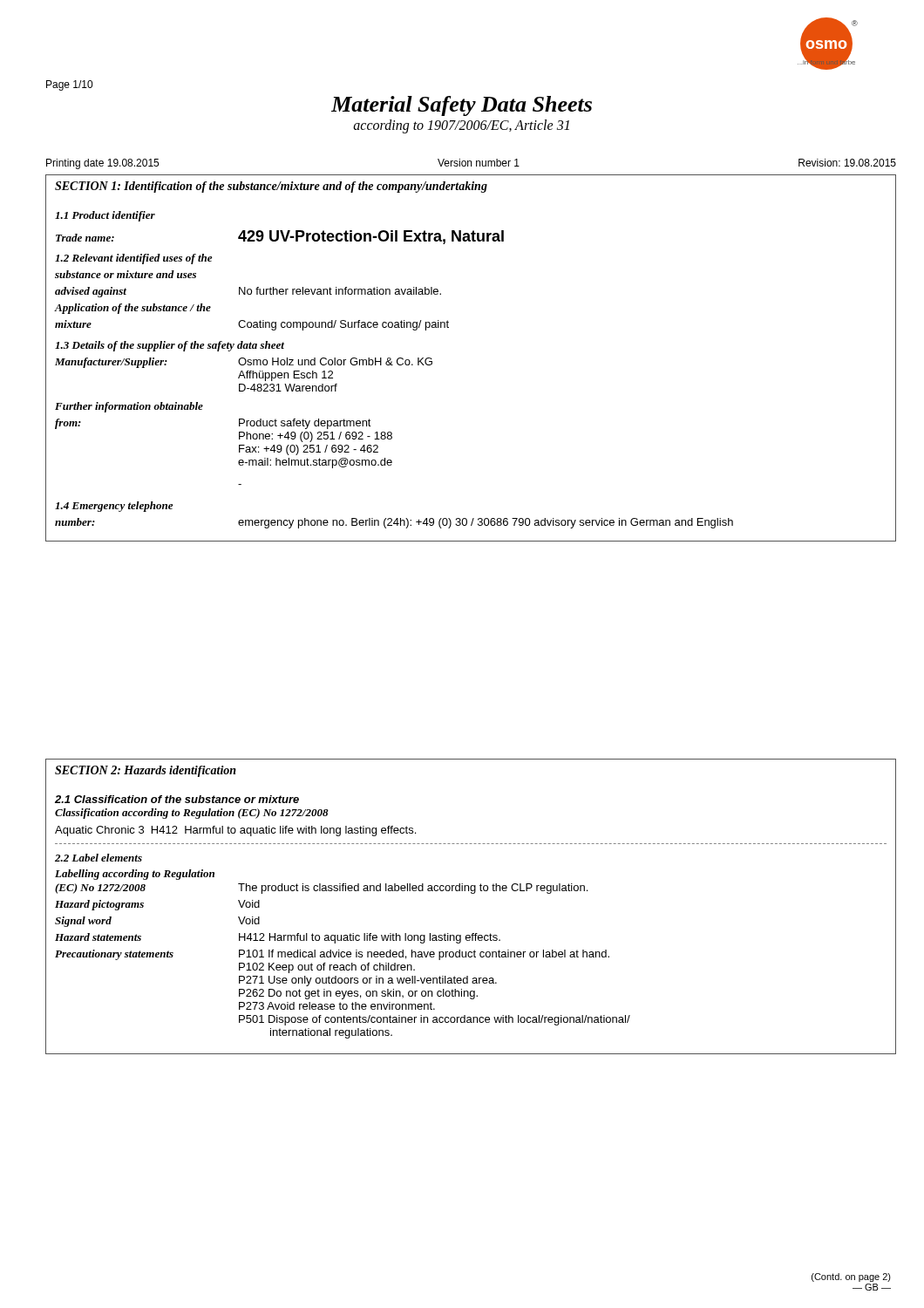Find the block on this page that starts "Hazard pictograms Void Signal"
The image size is (924, 1308).
coord(471,968)
